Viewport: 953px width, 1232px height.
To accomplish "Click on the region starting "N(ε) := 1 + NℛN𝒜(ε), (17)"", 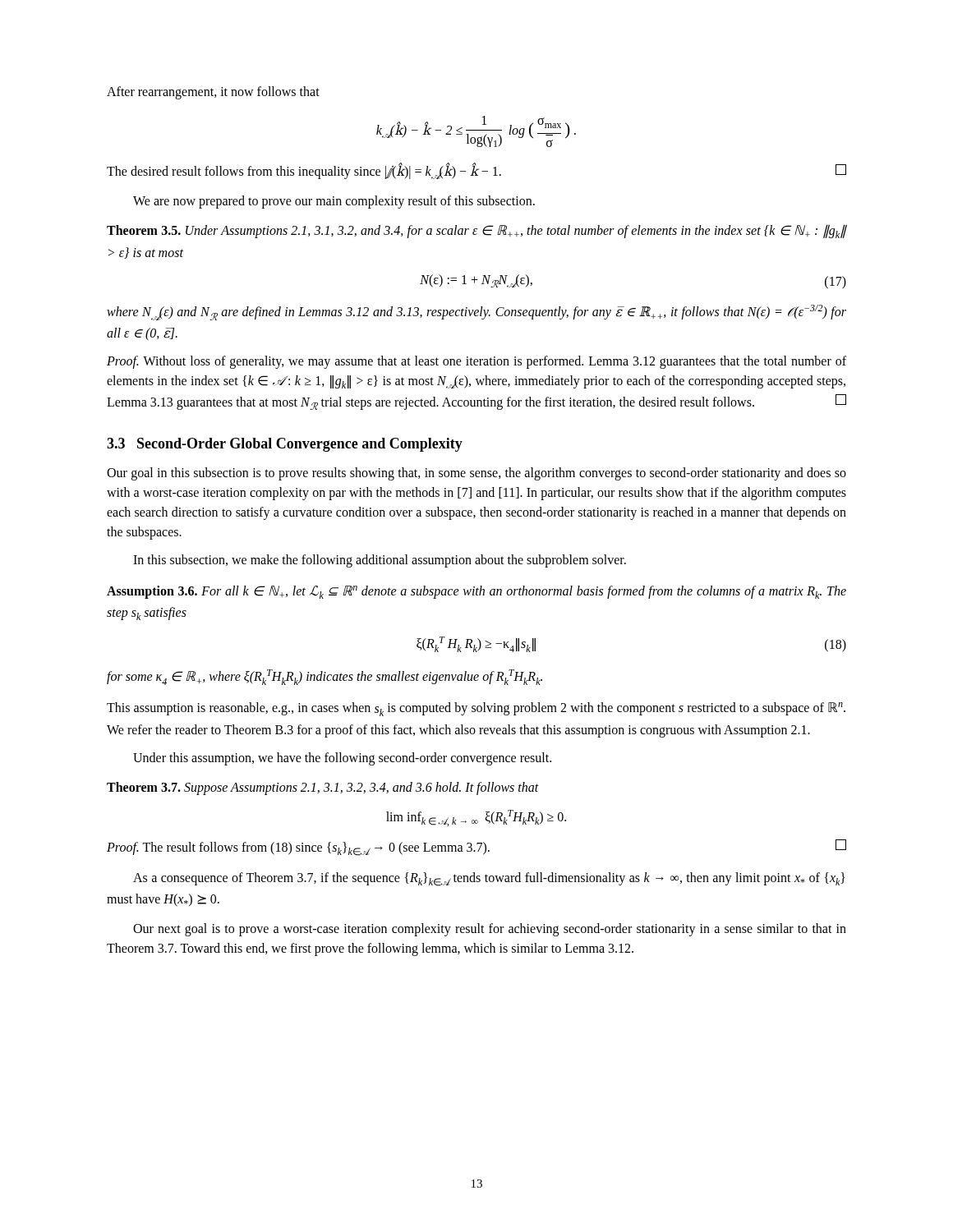I will pyautogui.click(x=474, y=281).
